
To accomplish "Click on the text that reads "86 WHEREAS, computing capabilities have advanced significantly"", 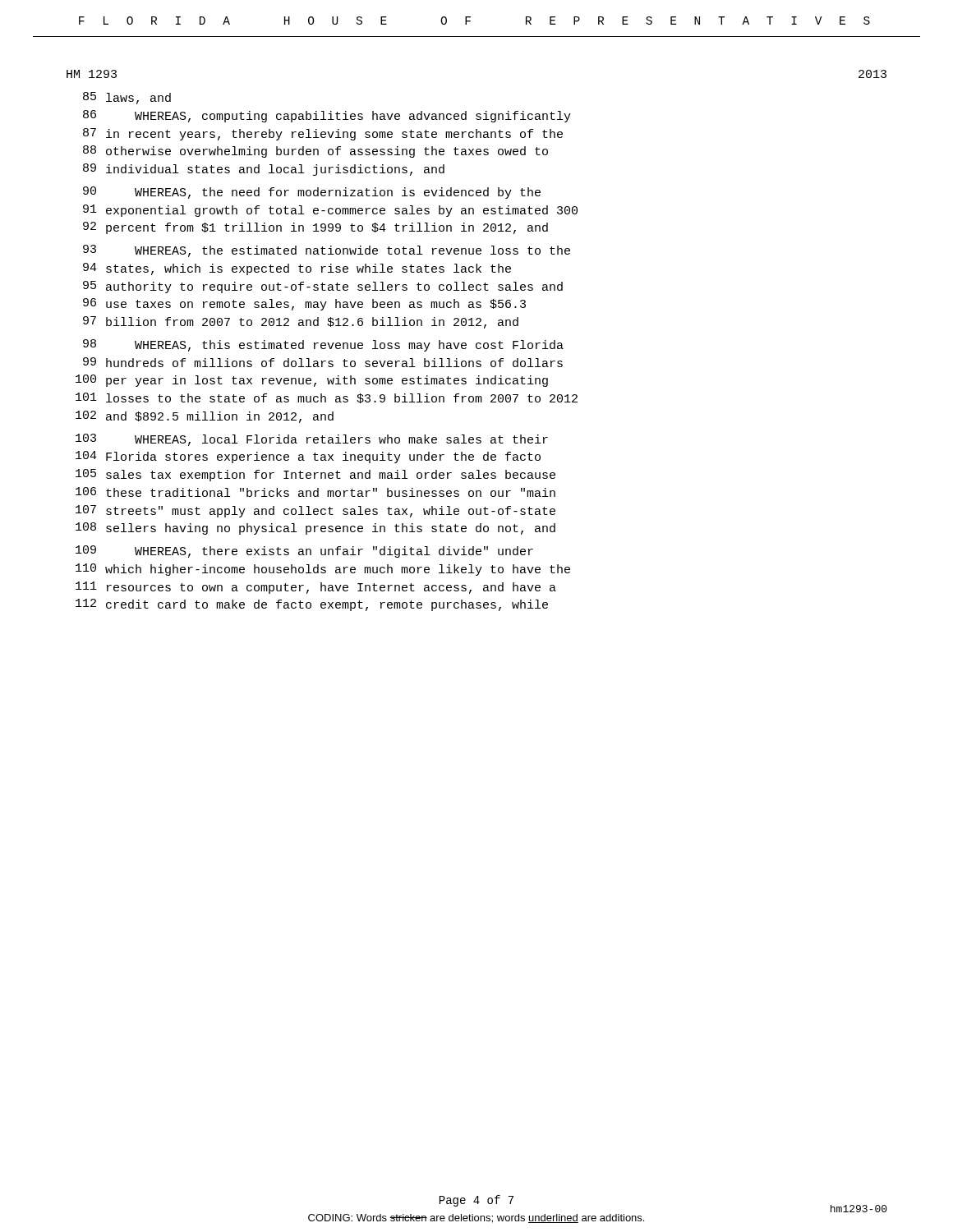I will click(x=476, y=117).
